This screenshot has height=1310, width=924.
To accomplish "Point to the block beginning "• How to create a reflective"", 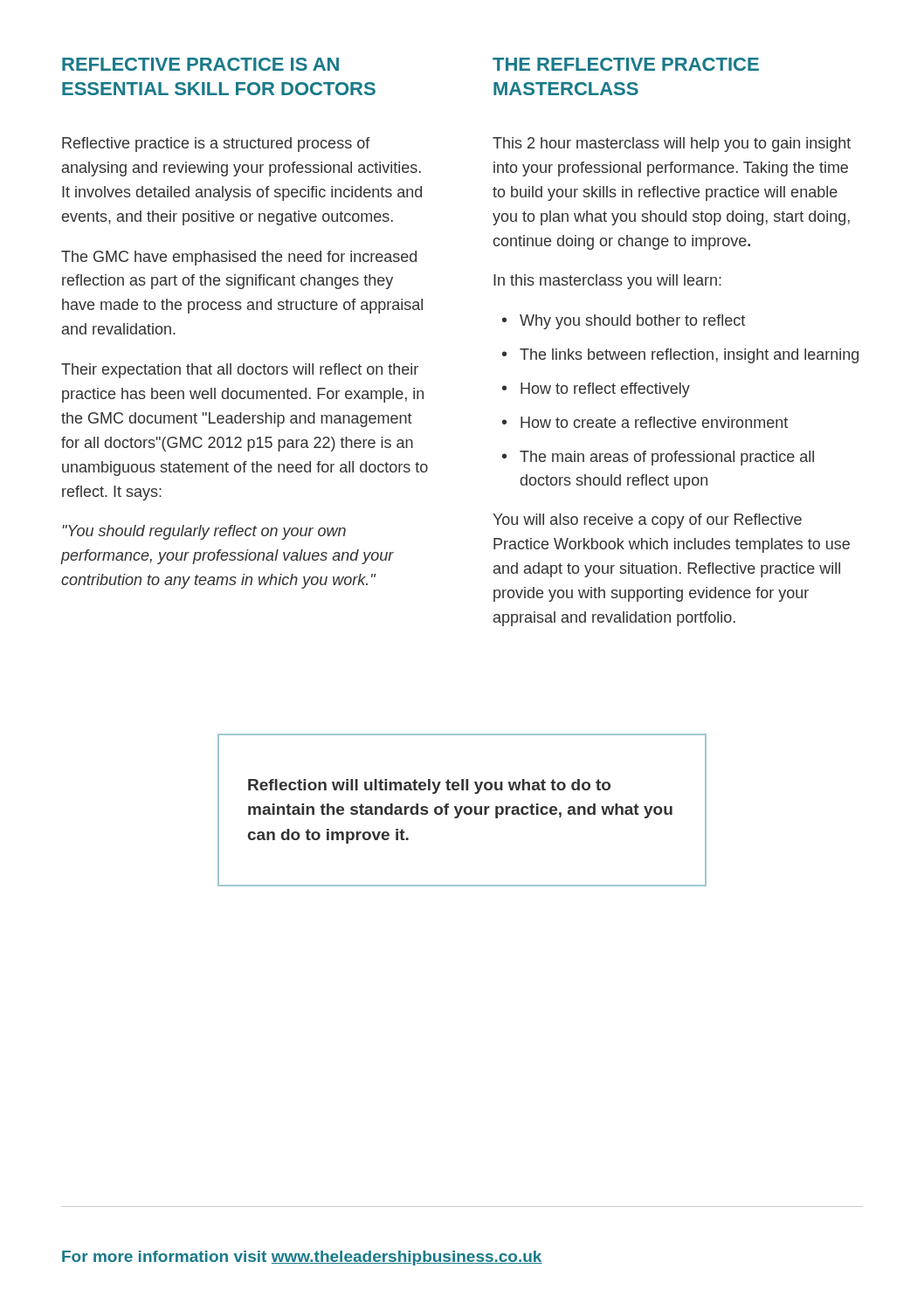I will [x=678, y=423].
